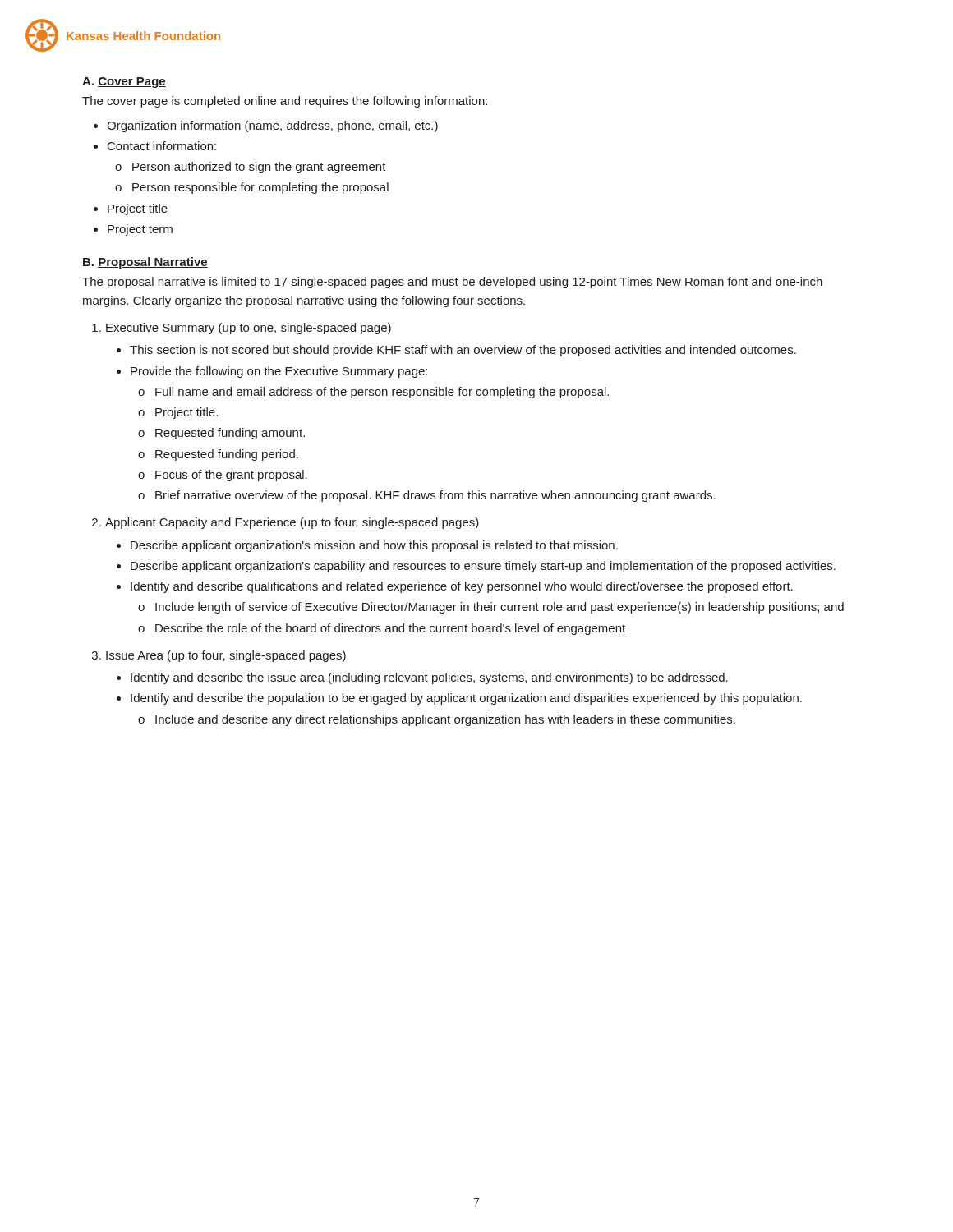This screenshot has width=953, height=1232.
Task: Navigate to the block starting "Project term"
Action: (140, 229)
